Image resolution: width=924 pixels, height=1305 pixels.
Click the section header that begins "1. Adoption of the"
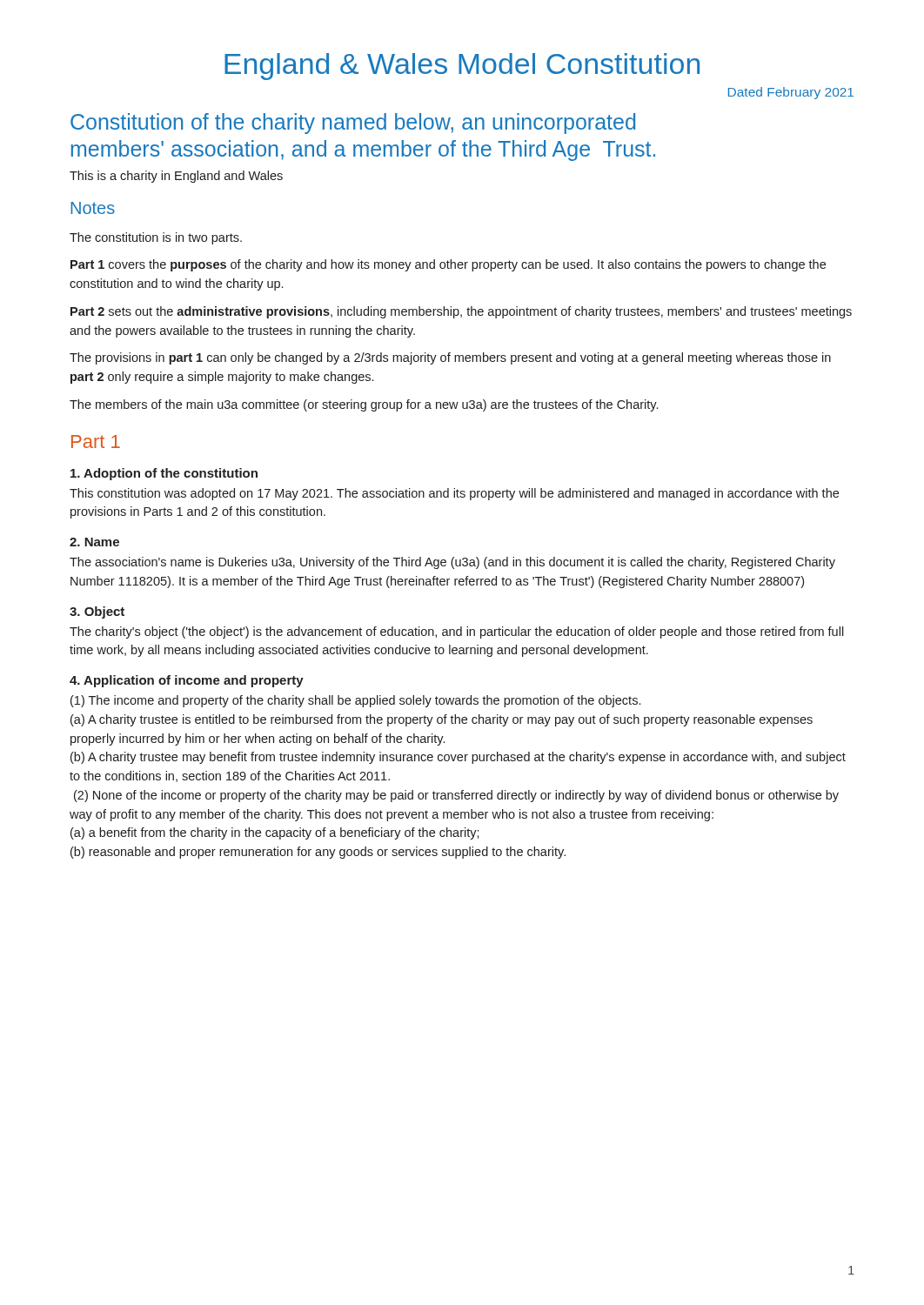click(164, 474)
